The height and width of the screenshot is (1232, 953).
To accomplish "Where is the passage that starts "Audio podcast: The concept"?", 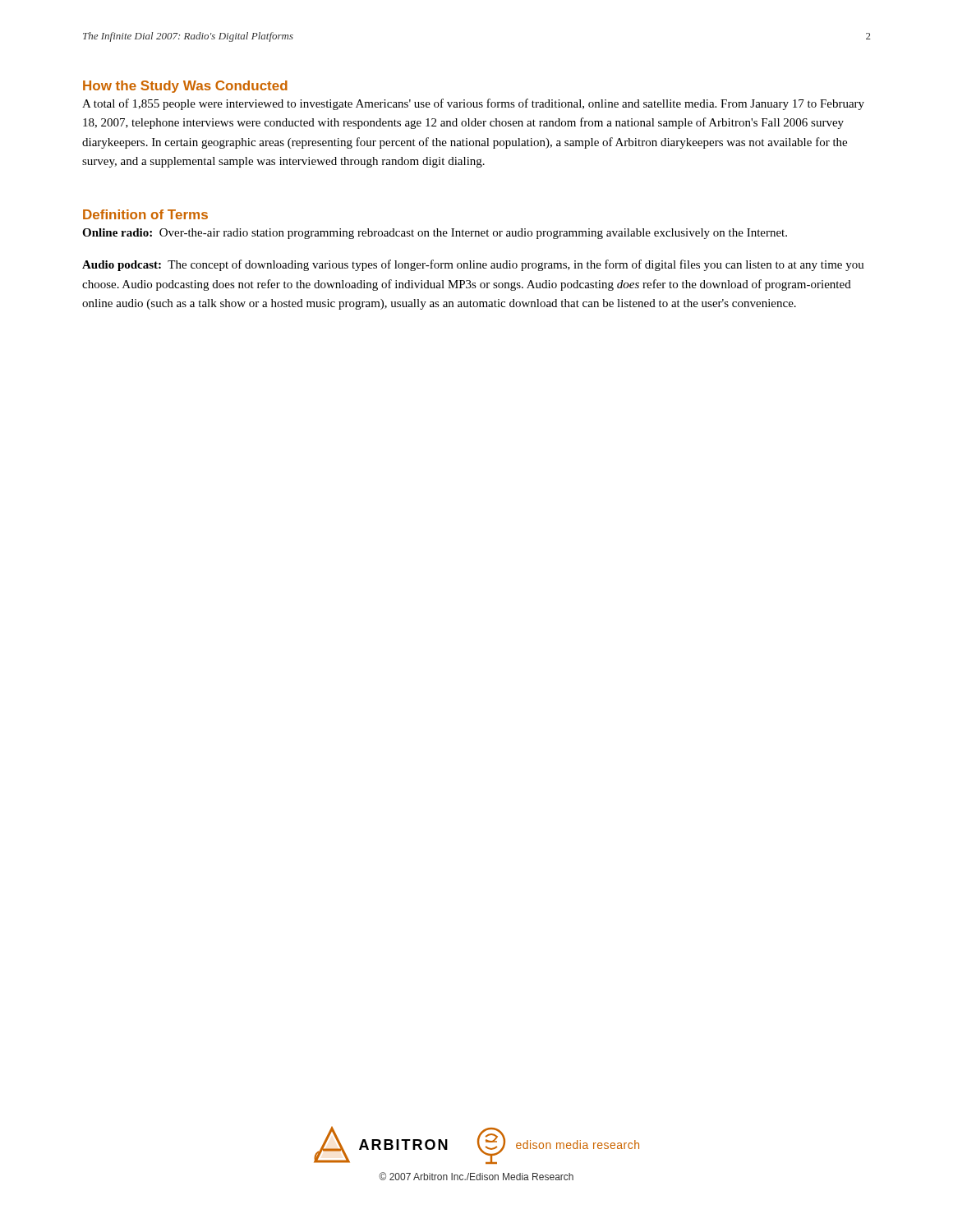I will pyautogui.click(x=473, y=284).
